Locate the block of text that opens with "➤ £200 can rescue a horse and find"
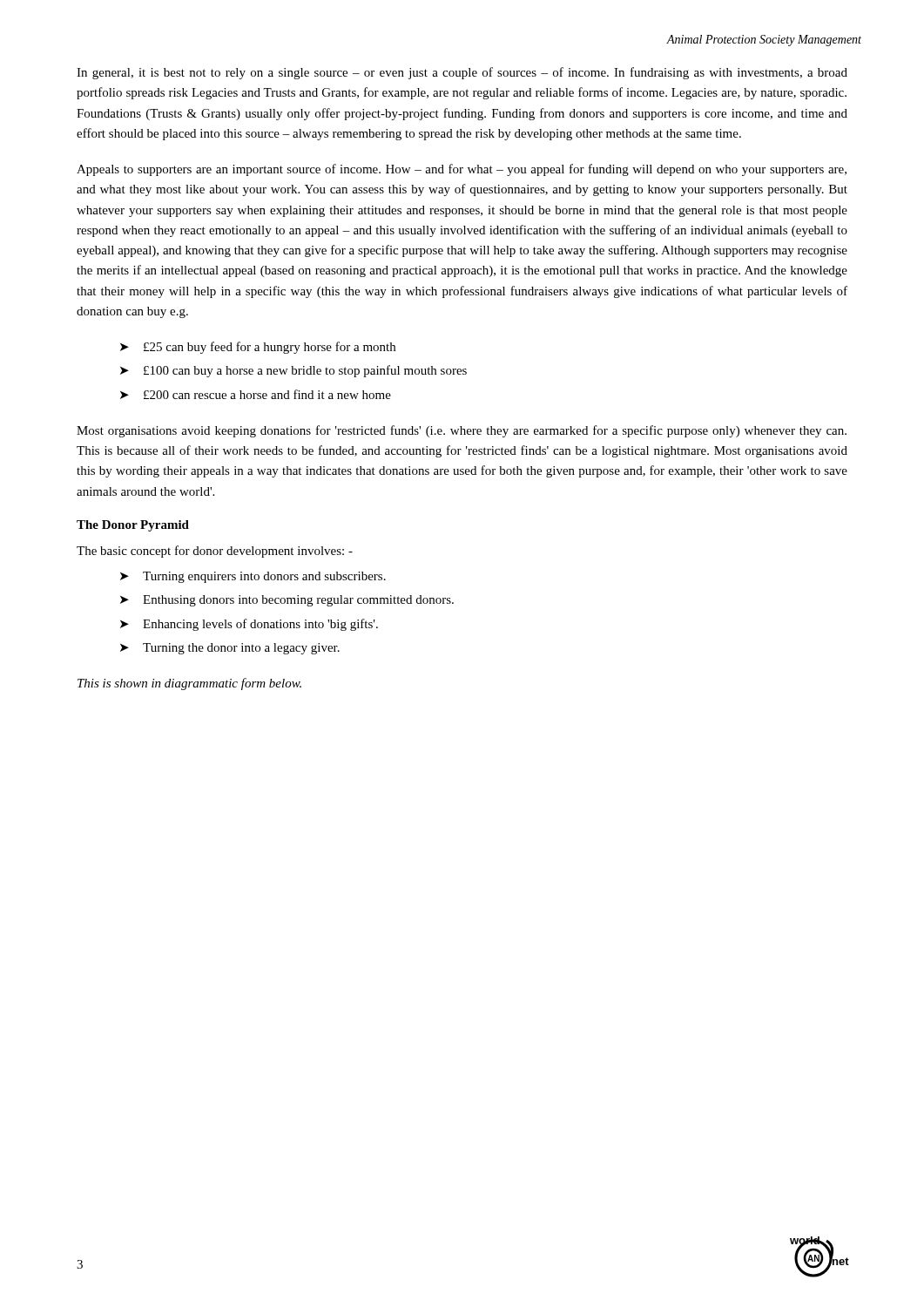Screen dimensions: 1307x924 pyautogui.click(x=255, y=395)
